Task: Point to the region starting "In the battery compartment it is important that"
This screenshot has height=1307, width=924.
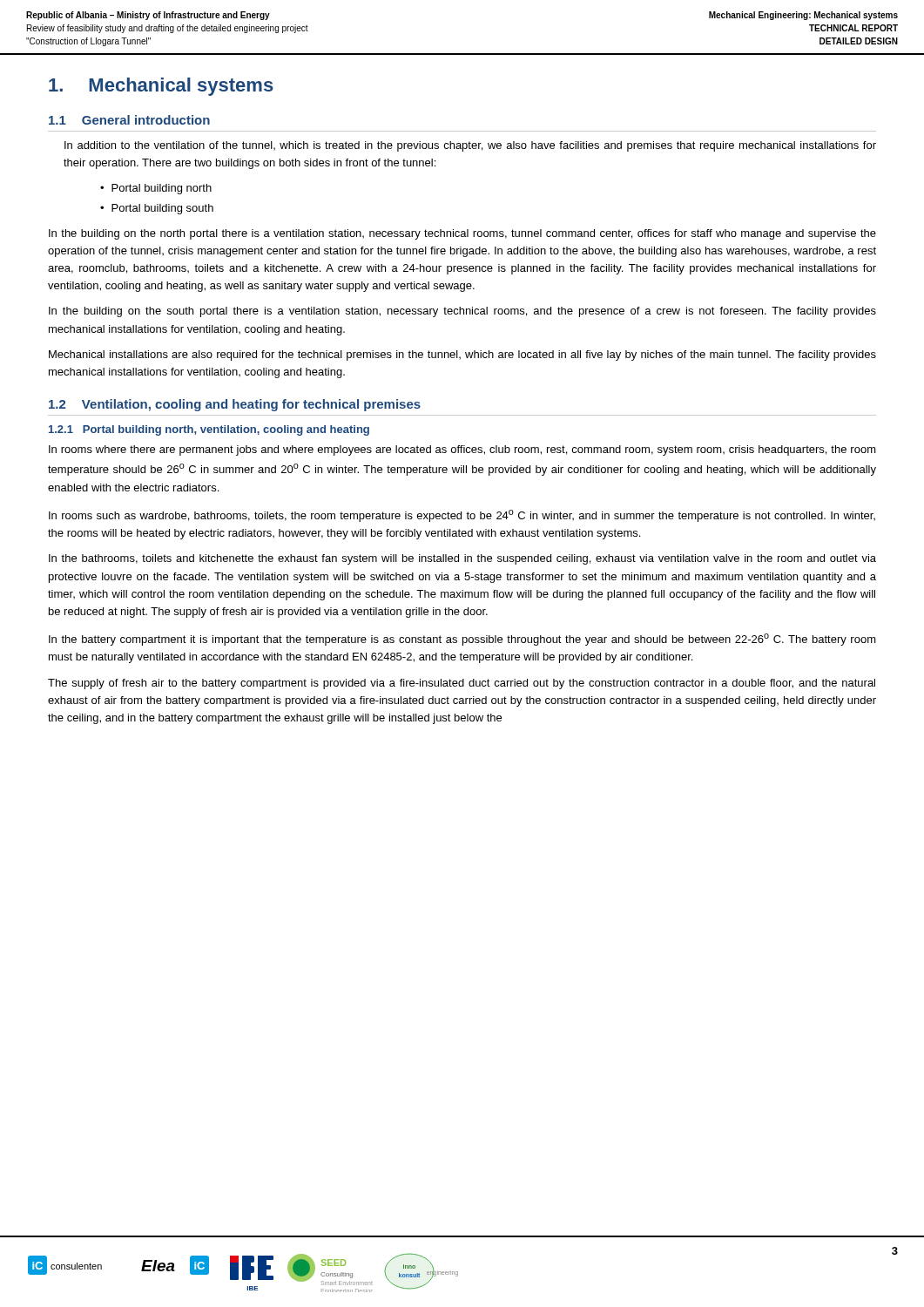Action: coord(462,647)
